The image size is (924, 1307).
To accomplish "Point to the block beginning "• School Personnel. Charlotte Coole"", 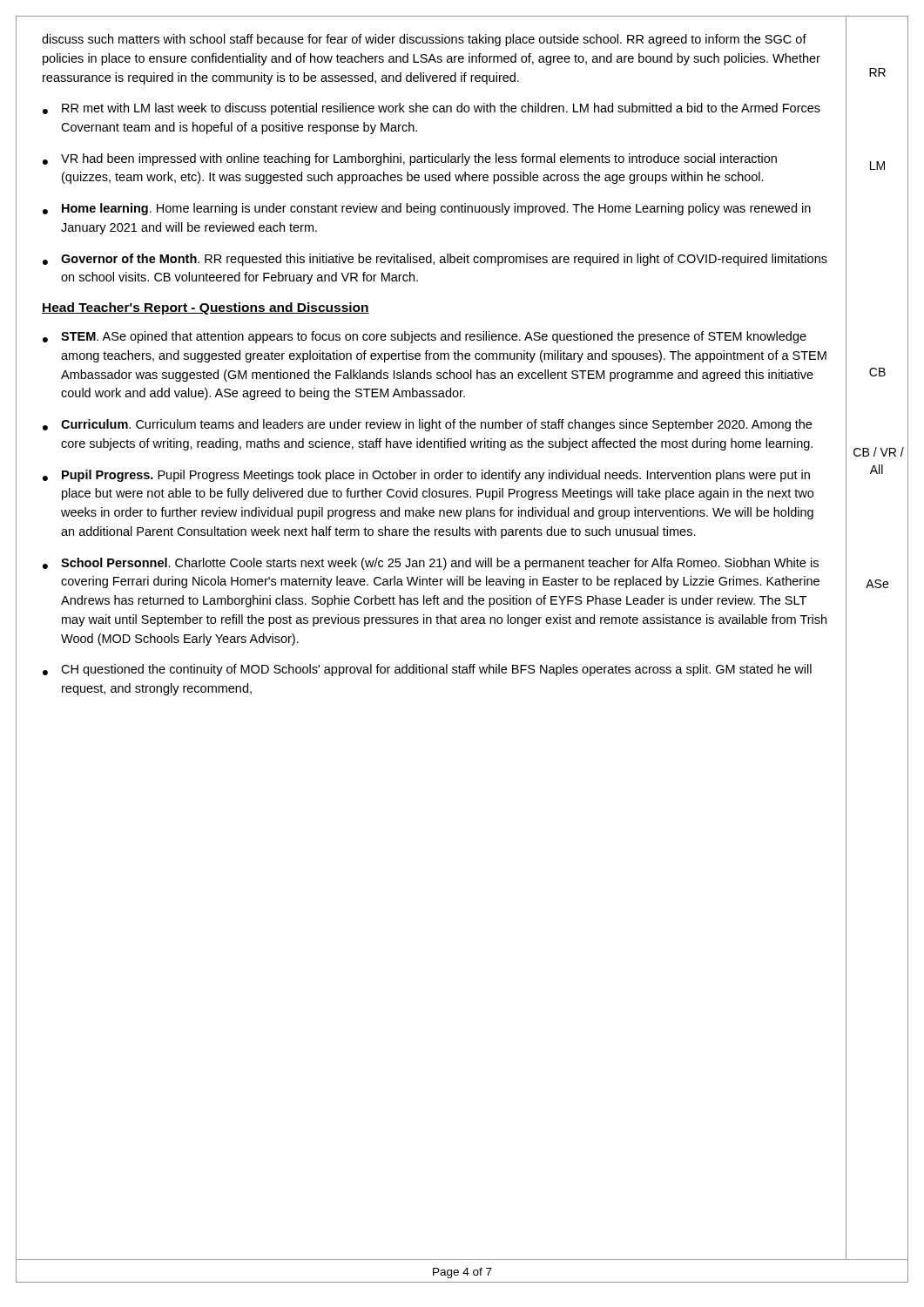I will coord(435,601).
